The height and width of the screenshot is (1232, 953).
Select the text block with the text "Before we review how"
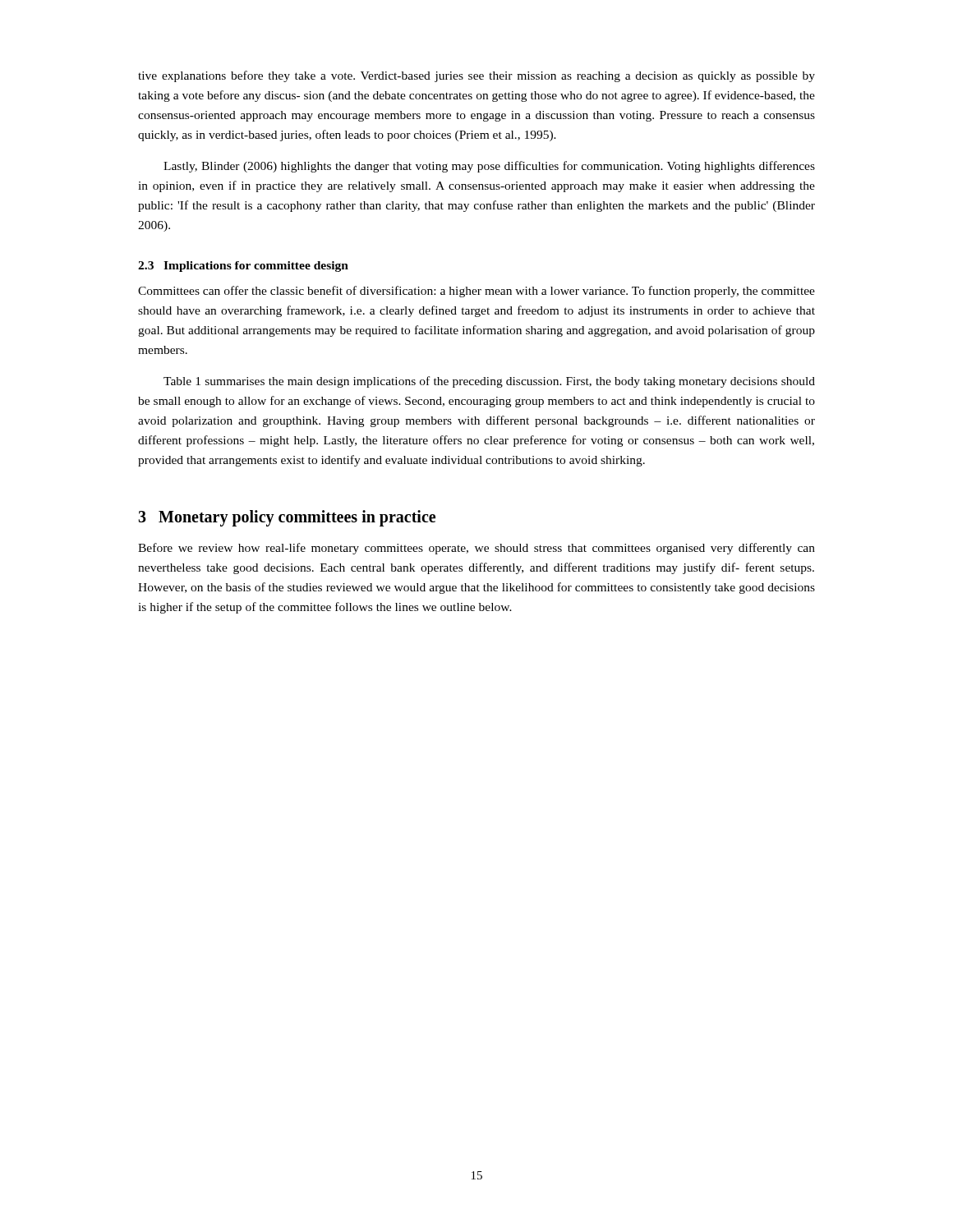pos(476,578)
